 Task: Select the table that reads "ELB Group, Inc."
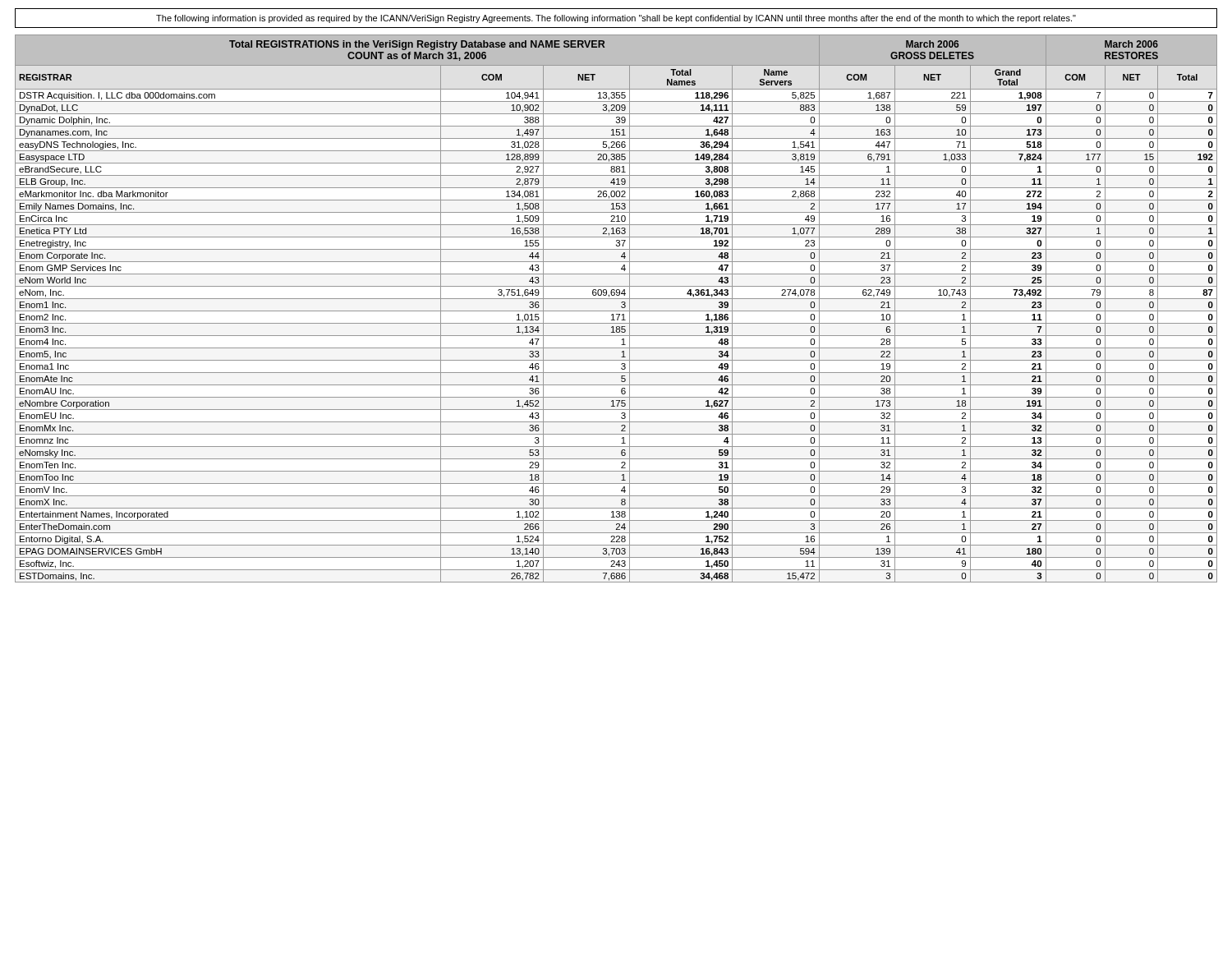(x=616, y=308)
